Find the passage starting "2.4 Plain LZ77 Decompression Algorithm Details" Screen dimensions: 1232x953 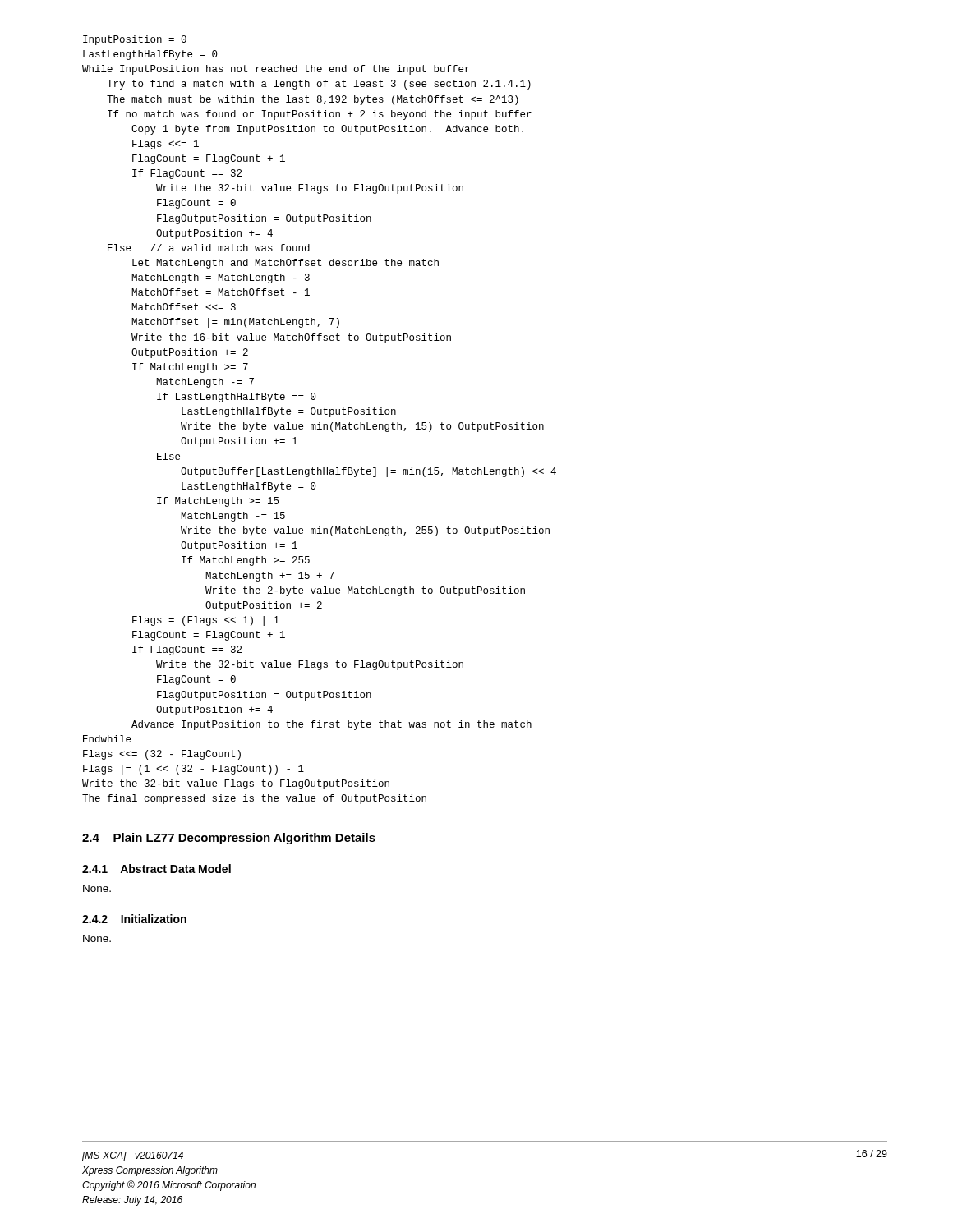(229, 837)
